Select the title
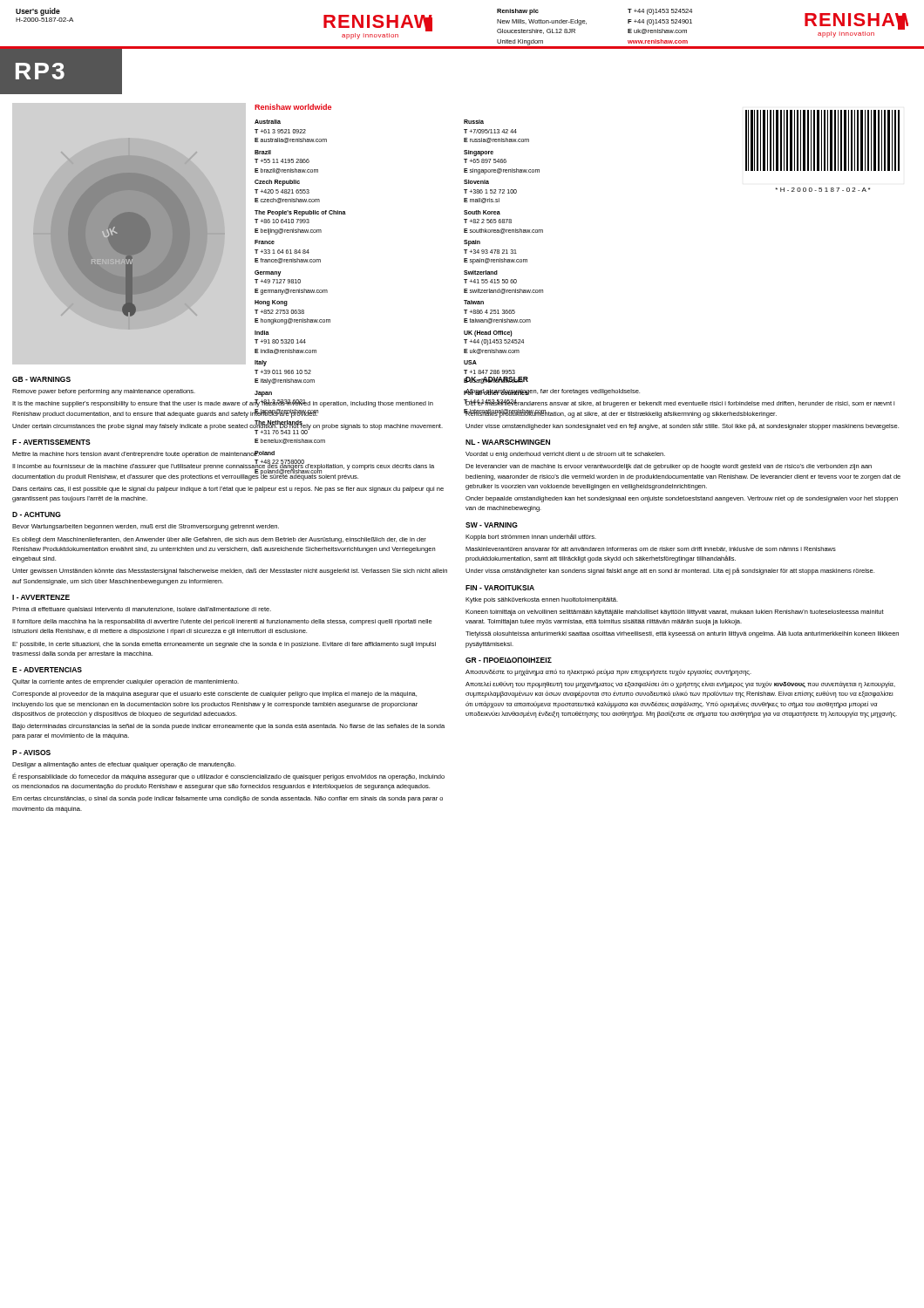Screen dimensions: 1308x924 click(x=40, y=71)
